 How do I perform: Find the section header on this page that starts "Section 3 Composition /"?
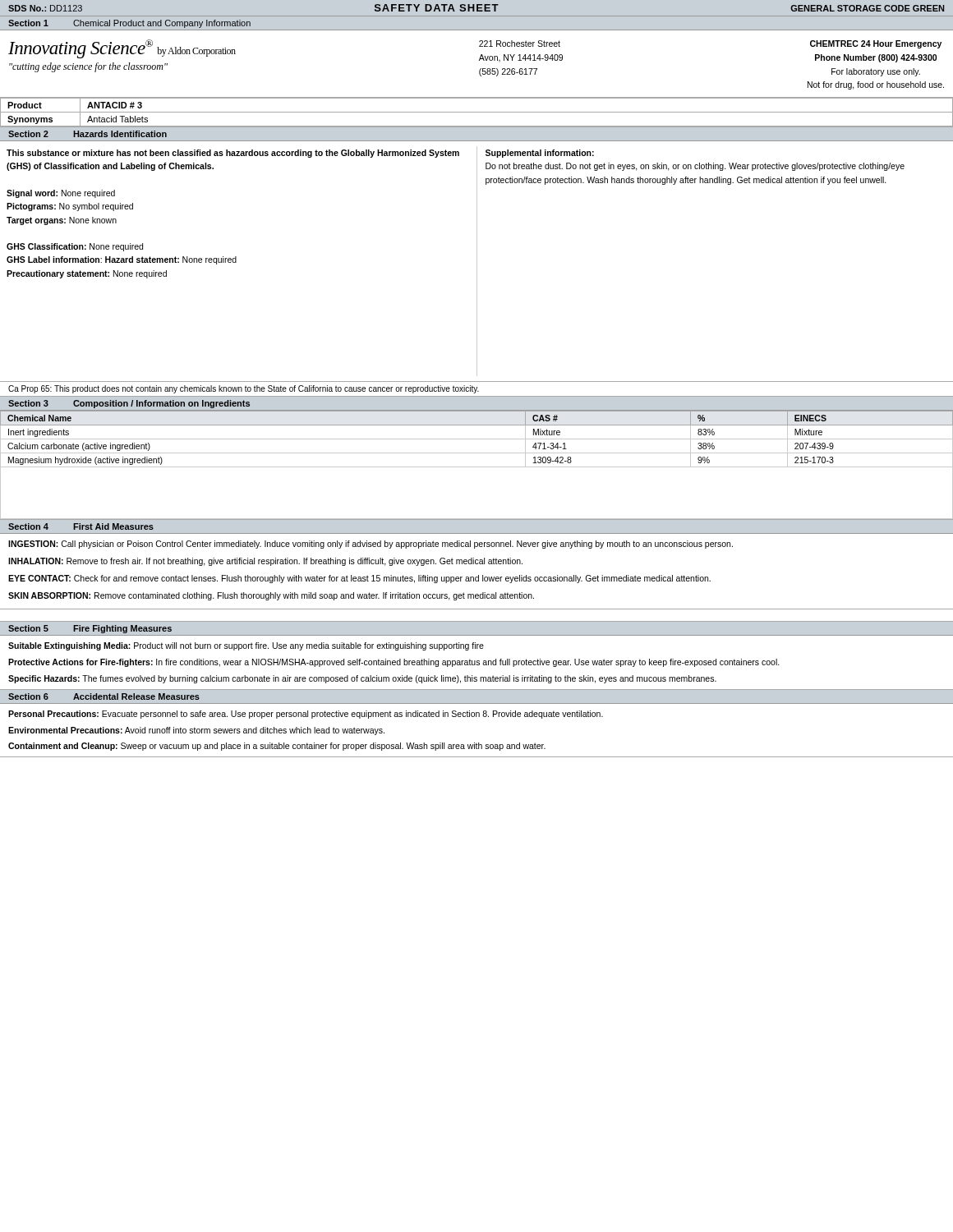click(129, 403)
